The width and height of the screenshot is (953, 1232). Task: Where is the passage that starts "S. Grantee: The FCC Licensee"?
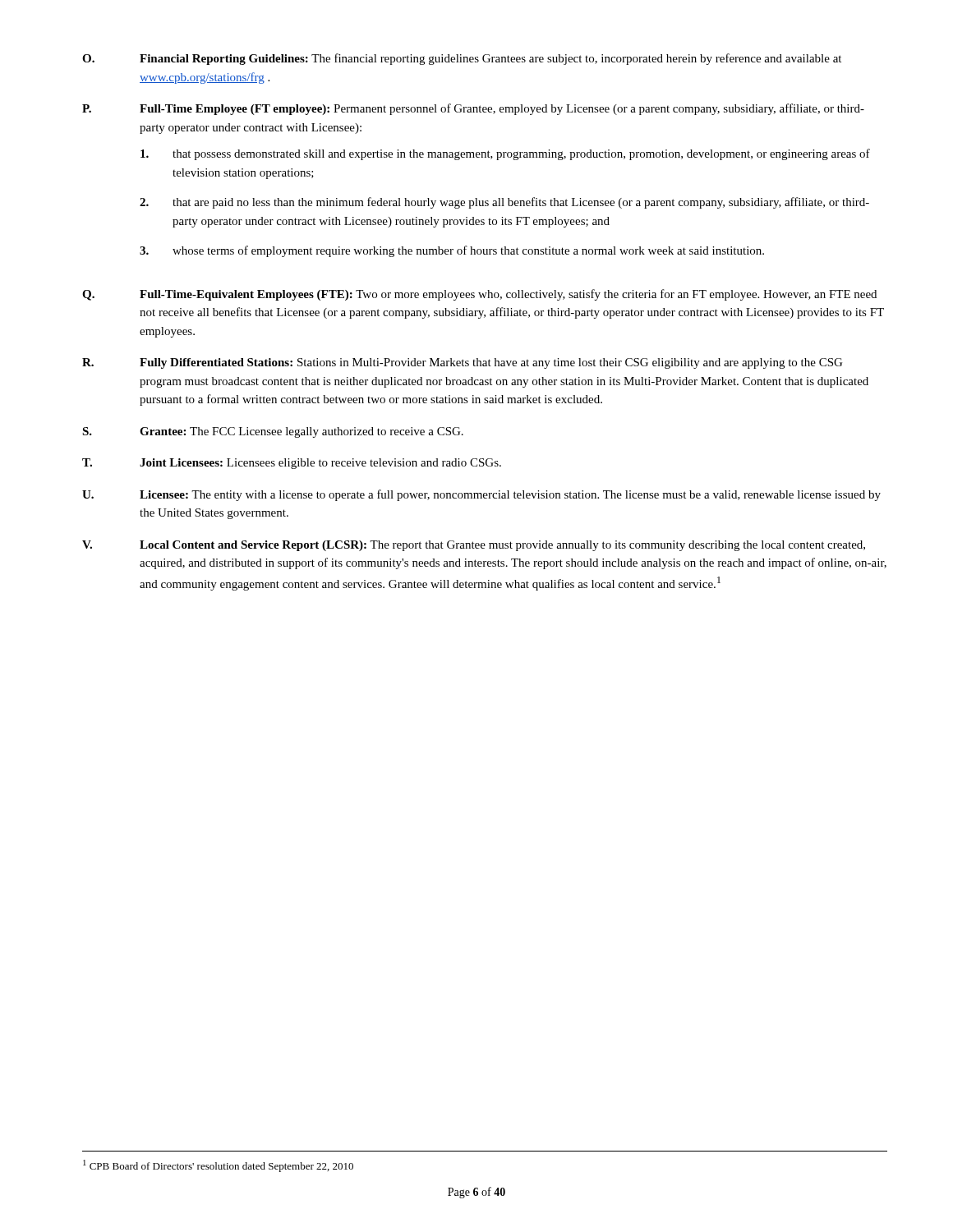[273, 432]
